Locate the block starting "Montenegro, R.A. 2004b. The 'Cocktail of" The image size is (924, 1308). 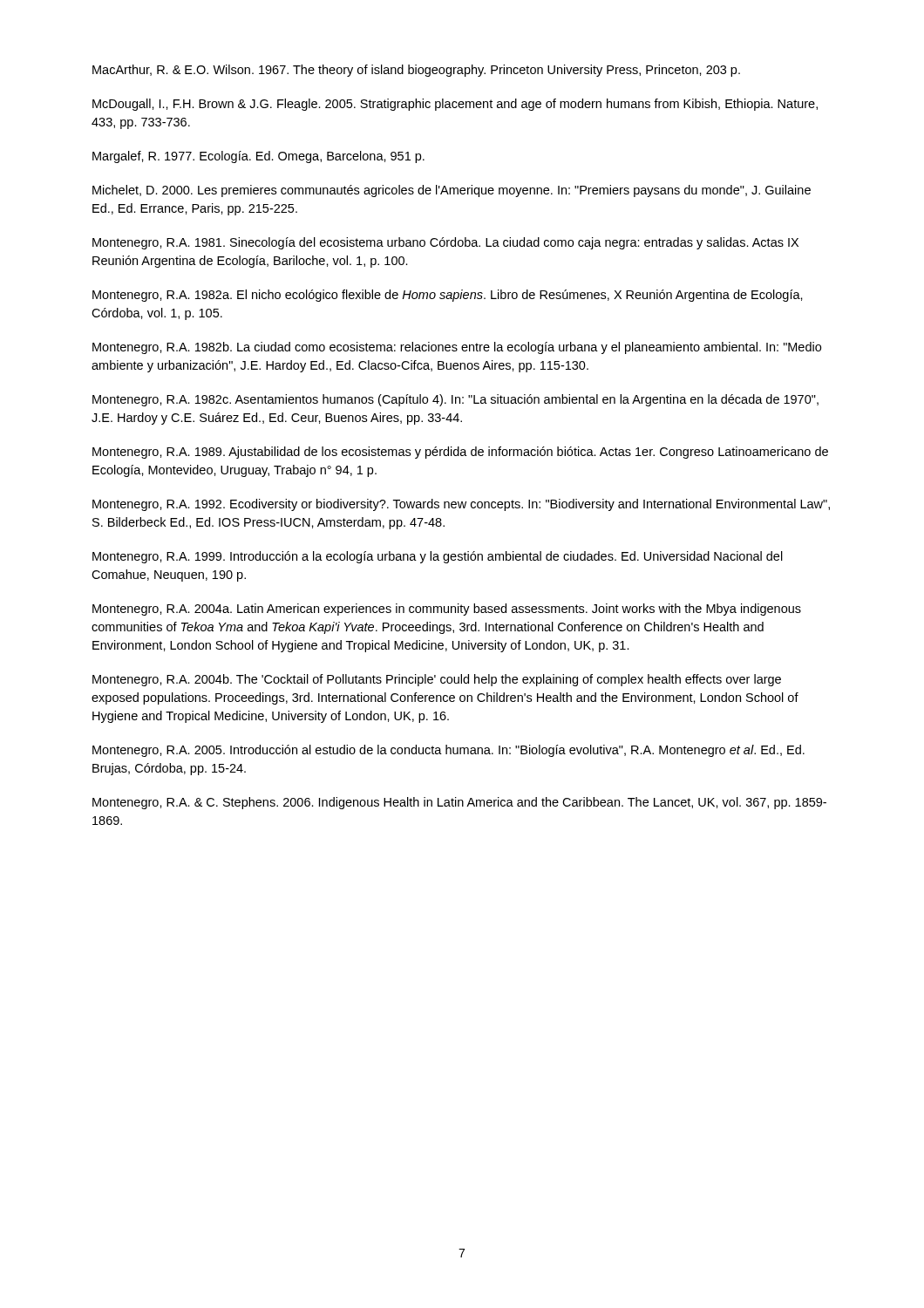[445, 698]
